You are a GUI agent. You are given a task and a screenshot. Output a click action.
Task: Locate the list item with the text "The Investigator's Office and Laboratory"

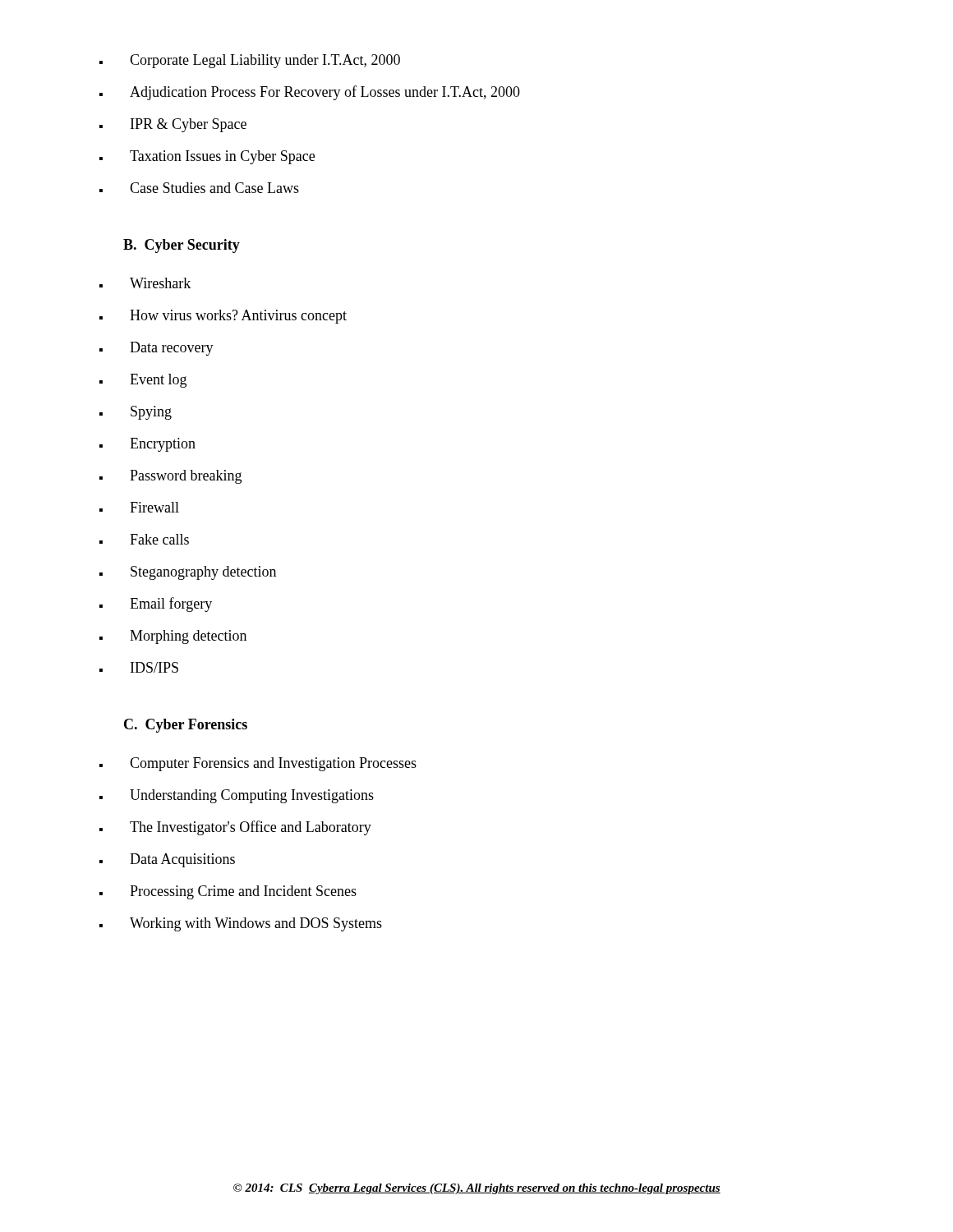coord(235,828)
